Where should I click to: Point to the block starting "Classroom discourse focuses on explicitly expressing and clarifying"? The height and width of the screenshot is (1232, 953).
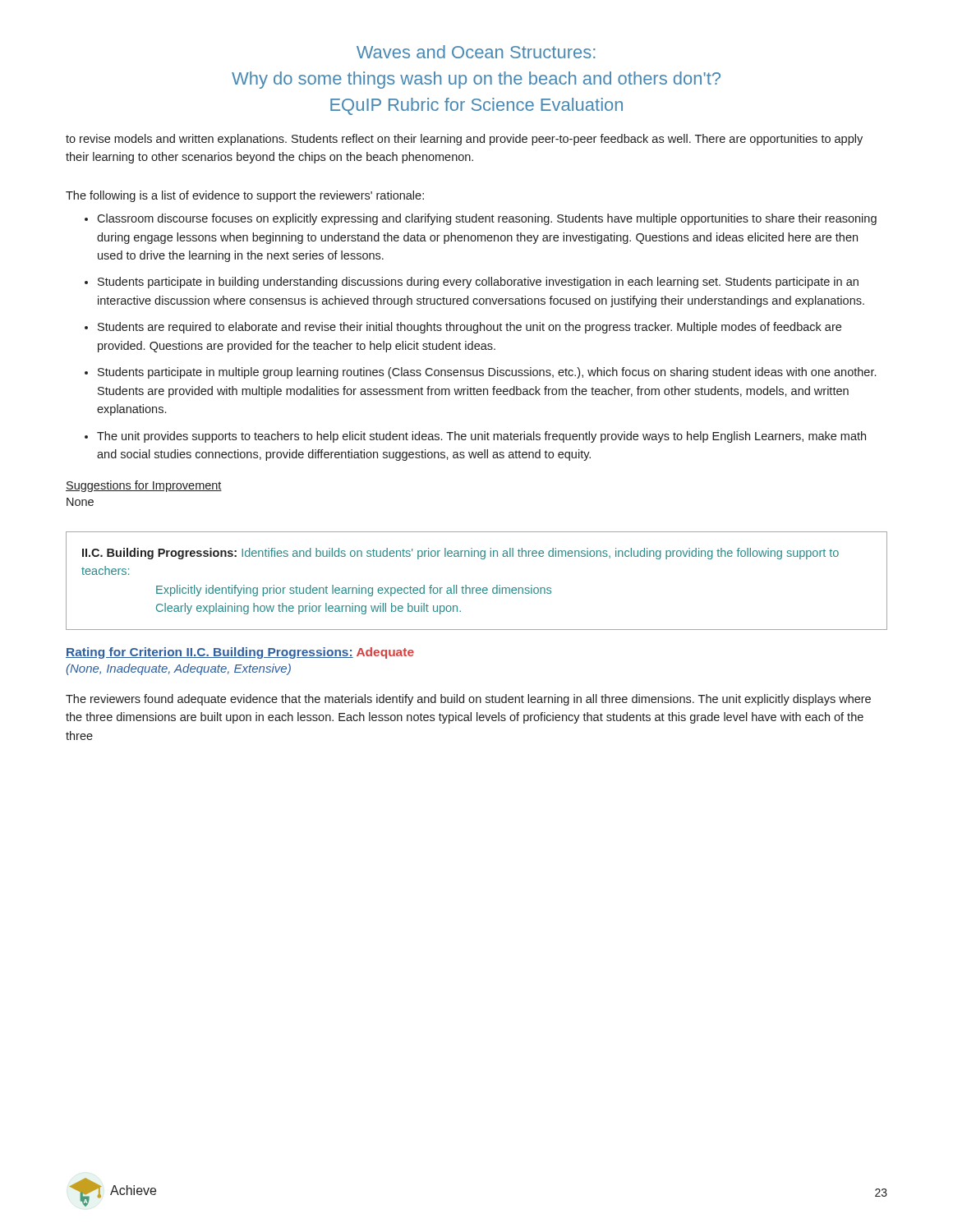pyautogui.click(x=487, y=237)
